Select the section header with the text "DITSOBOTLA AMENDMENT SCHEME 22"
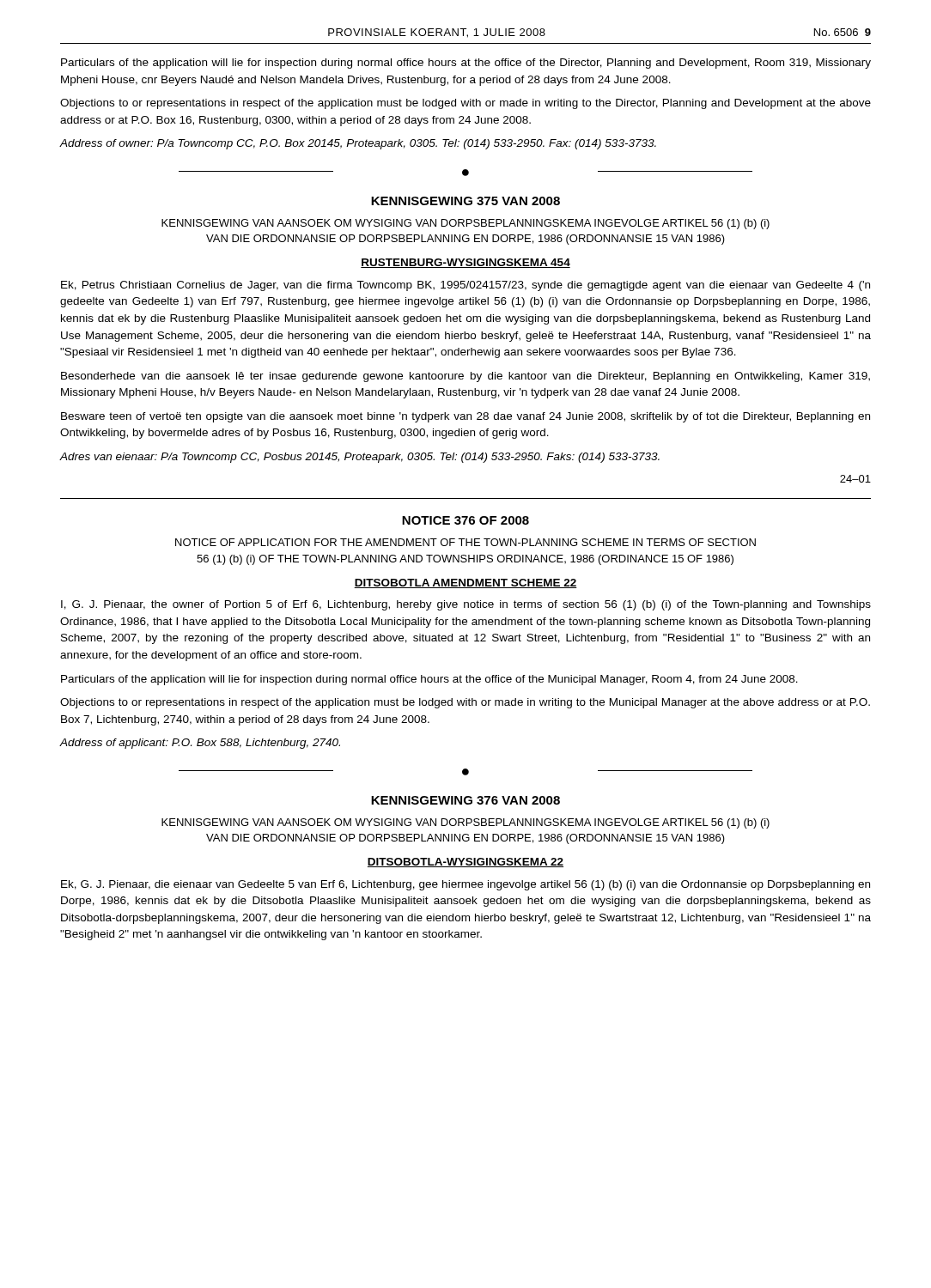The image size is (931, 1288). pos(466,583)
